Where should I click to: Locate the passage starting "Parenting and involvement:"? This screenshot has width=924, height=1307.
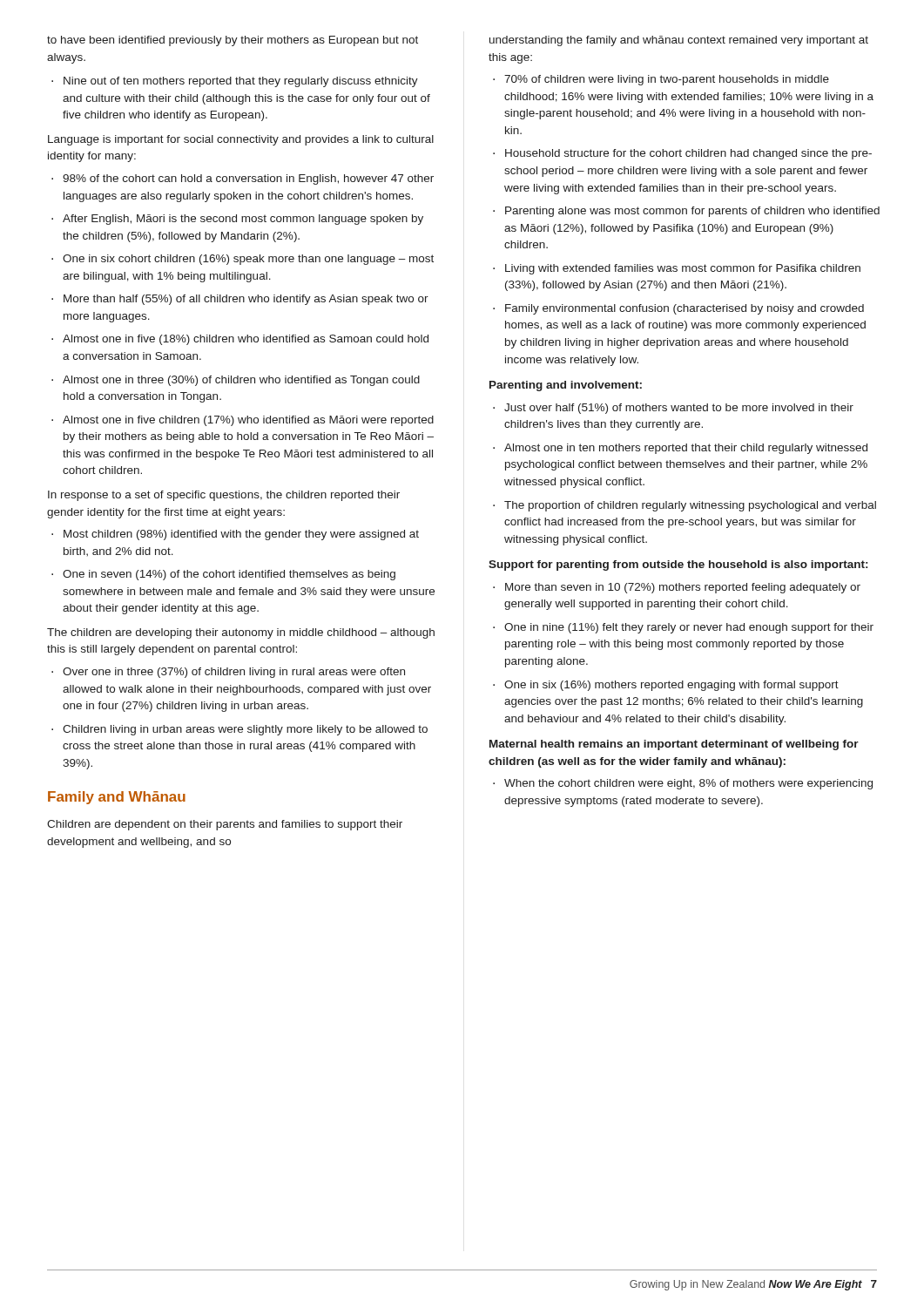[566, 385]
